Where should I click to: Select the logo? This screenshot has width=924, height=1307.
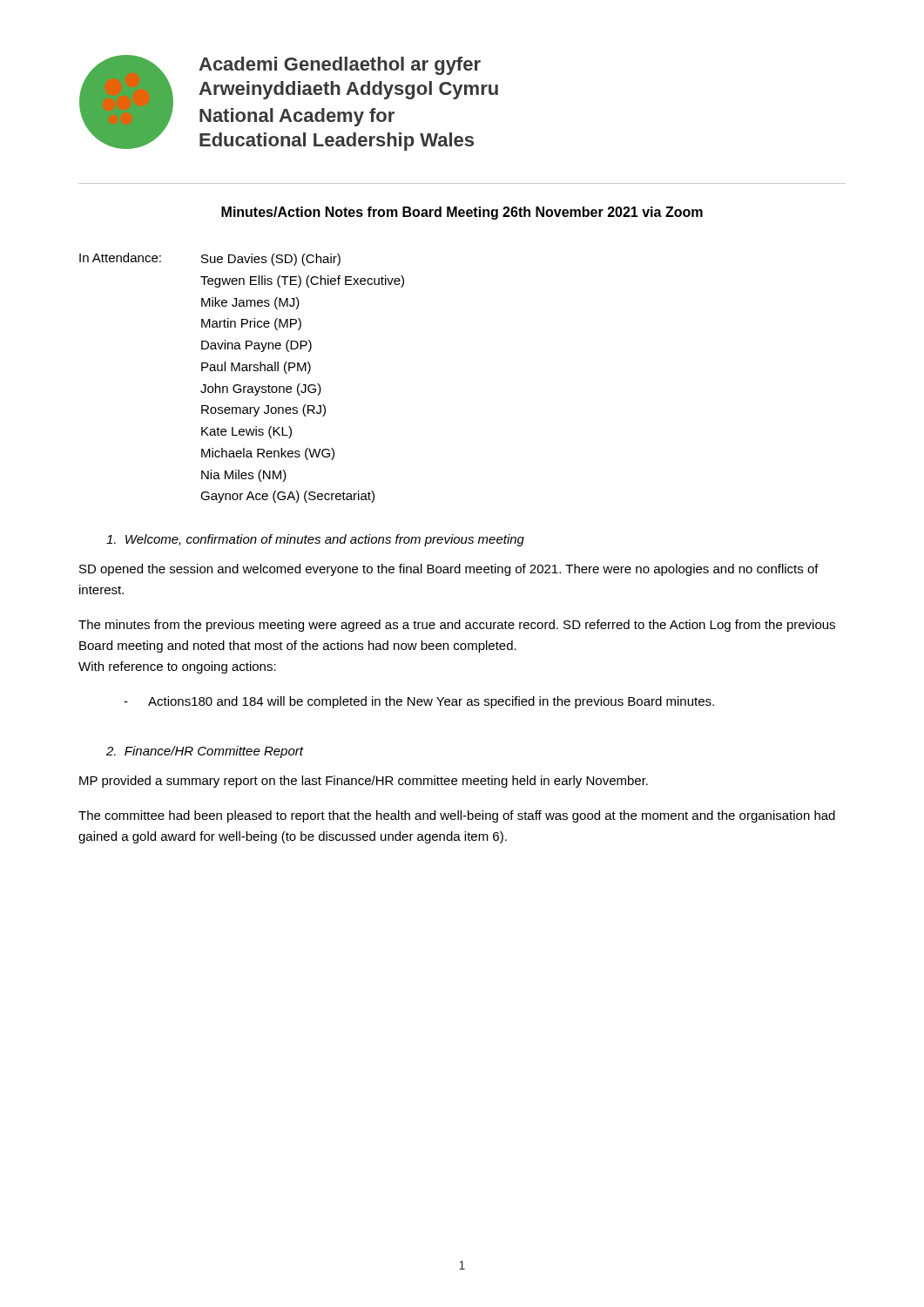[x=126, y=102]
